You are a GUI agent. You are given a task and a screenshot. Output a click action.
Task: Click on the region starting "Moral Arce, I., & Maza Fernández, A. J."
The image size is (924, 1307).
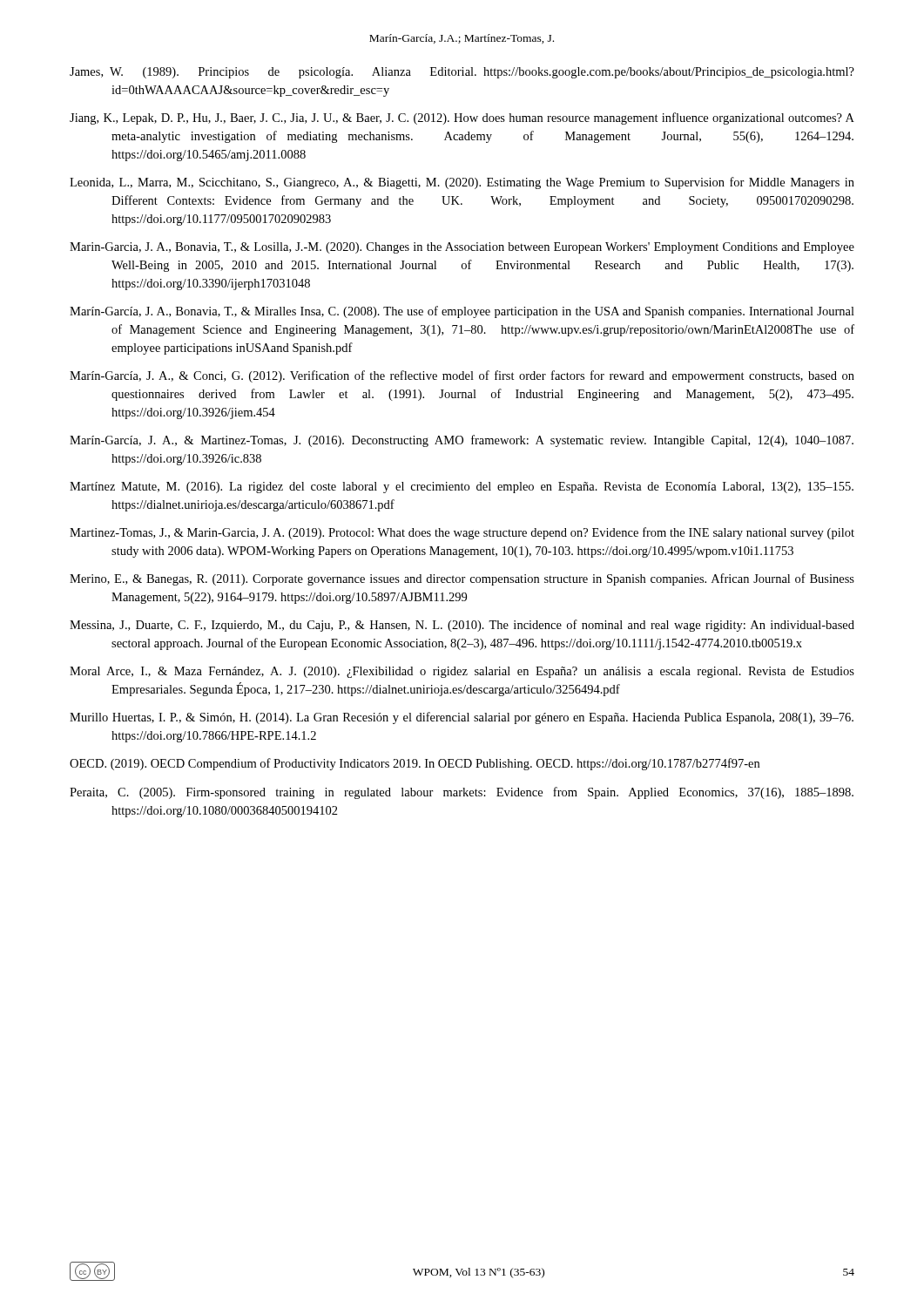point(462,680)
